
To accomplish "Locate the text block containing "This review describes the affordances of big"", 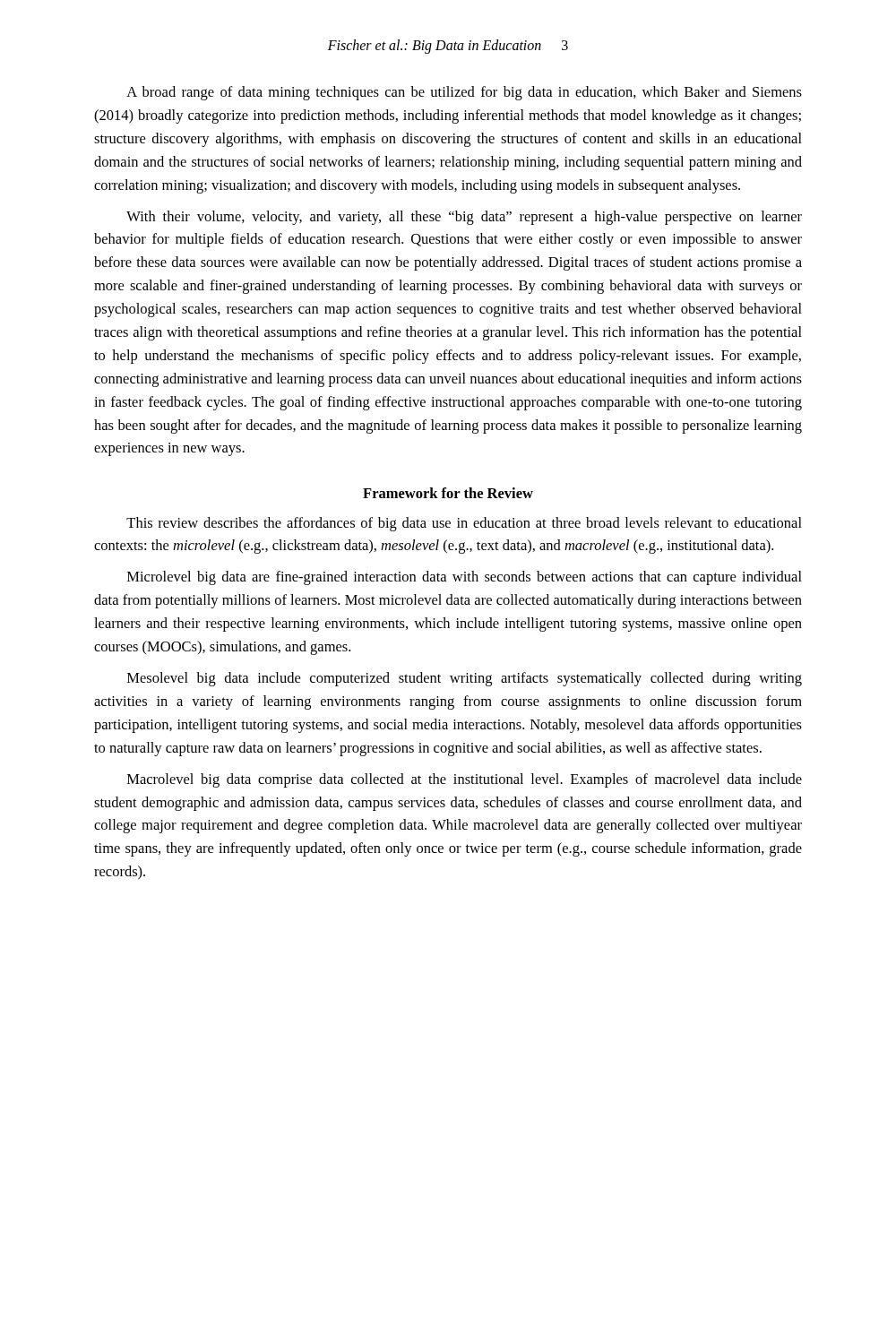I will coord(448,534).
